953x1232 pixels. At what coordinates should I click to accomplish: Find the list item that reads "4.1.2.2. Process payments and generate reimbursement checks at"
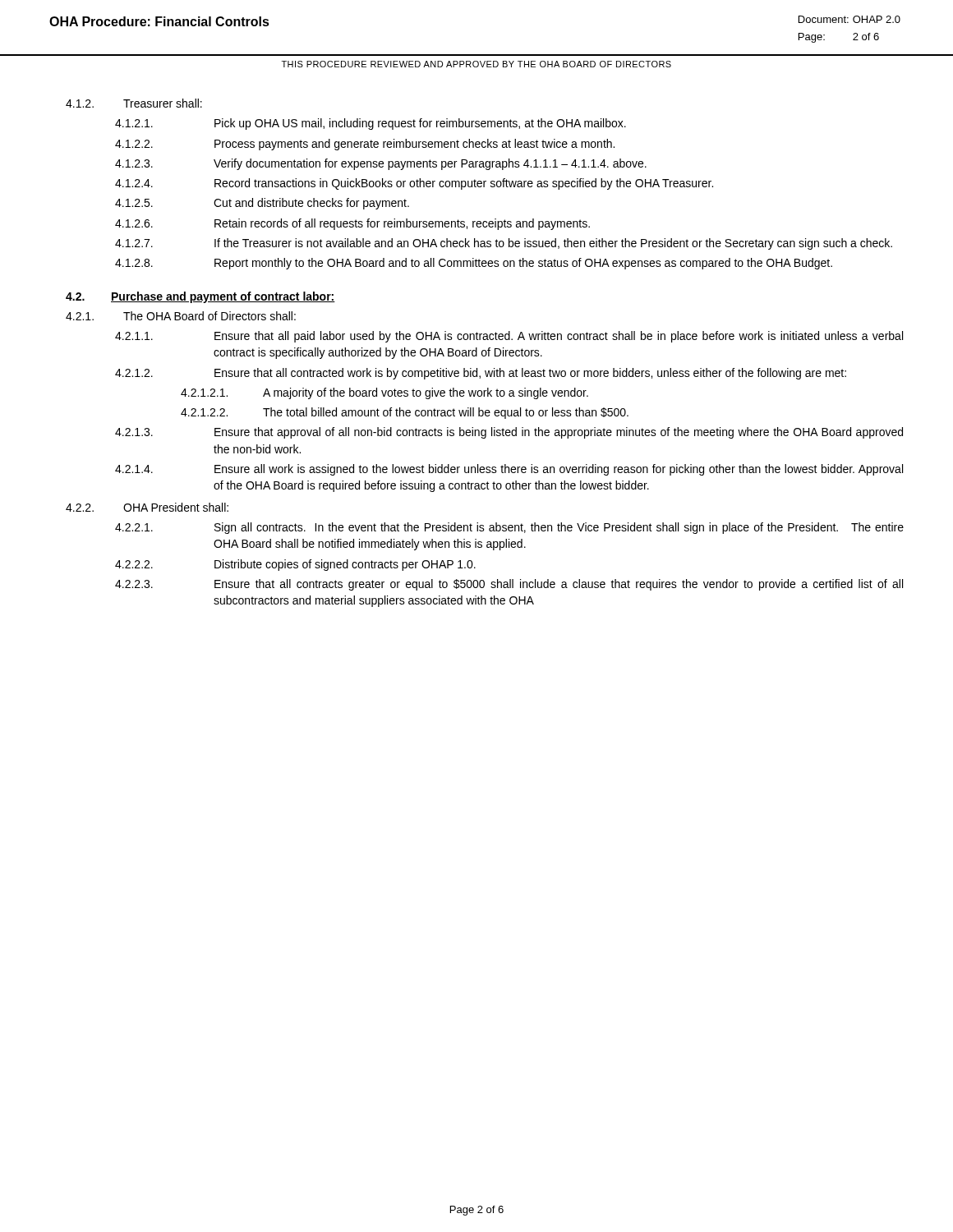[x=509, y=144]
